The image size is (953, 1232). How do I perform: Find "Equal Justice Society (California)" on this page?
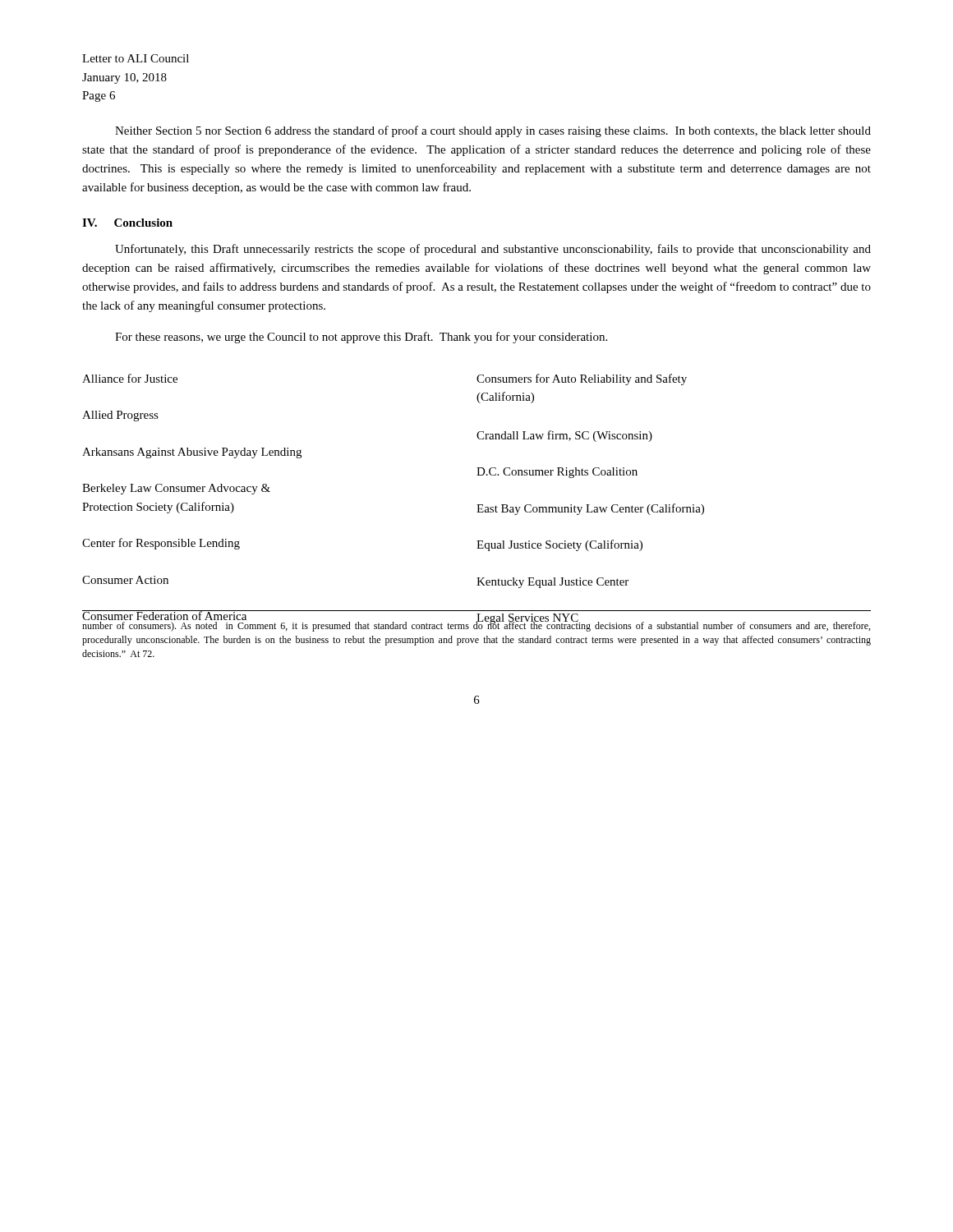pyautogui.click(x=560, y=545)
